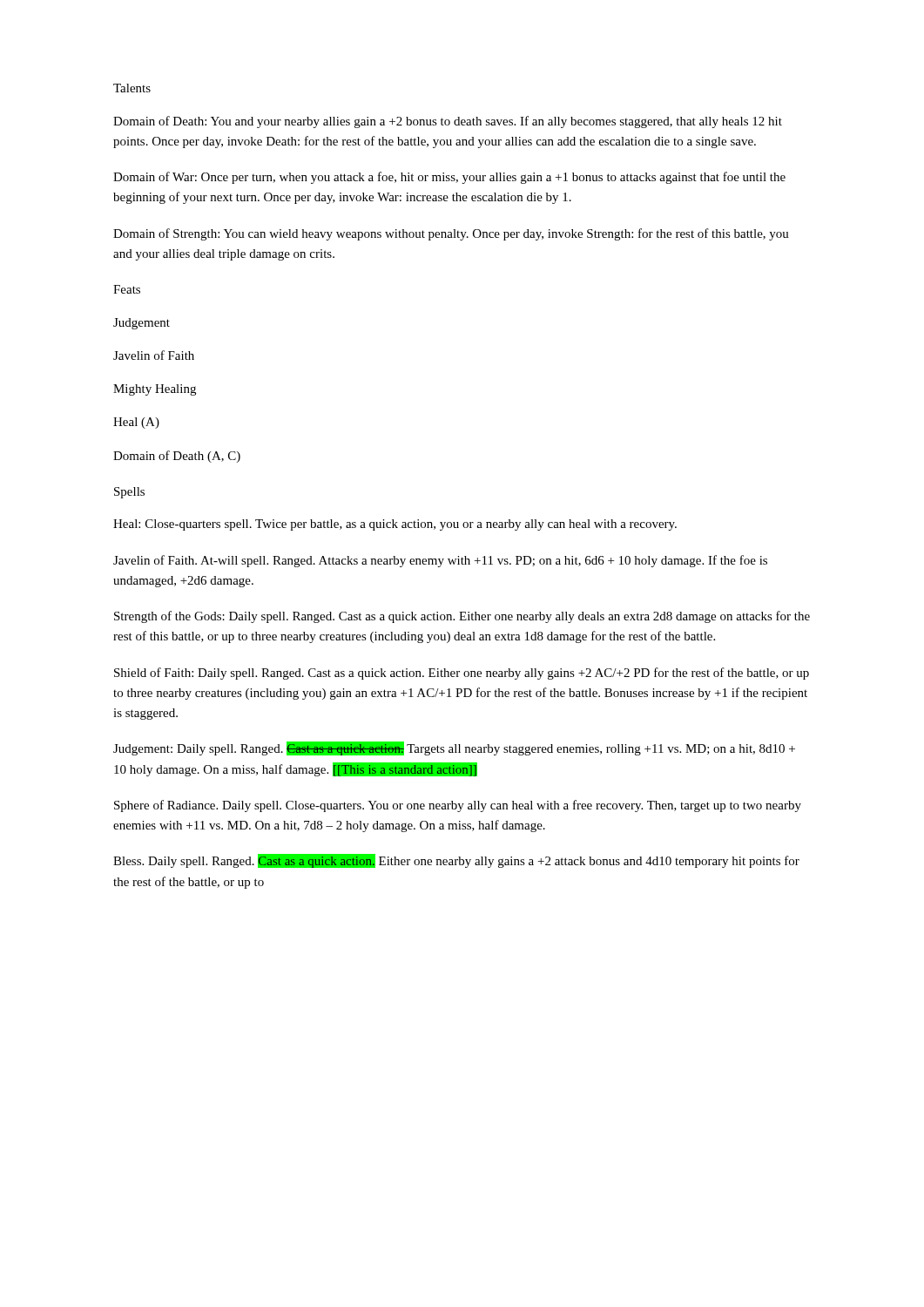Point to the region starting "Domain of Death: You and your nearby"
Screen dimensions: 1307x924
pos(462,131)
